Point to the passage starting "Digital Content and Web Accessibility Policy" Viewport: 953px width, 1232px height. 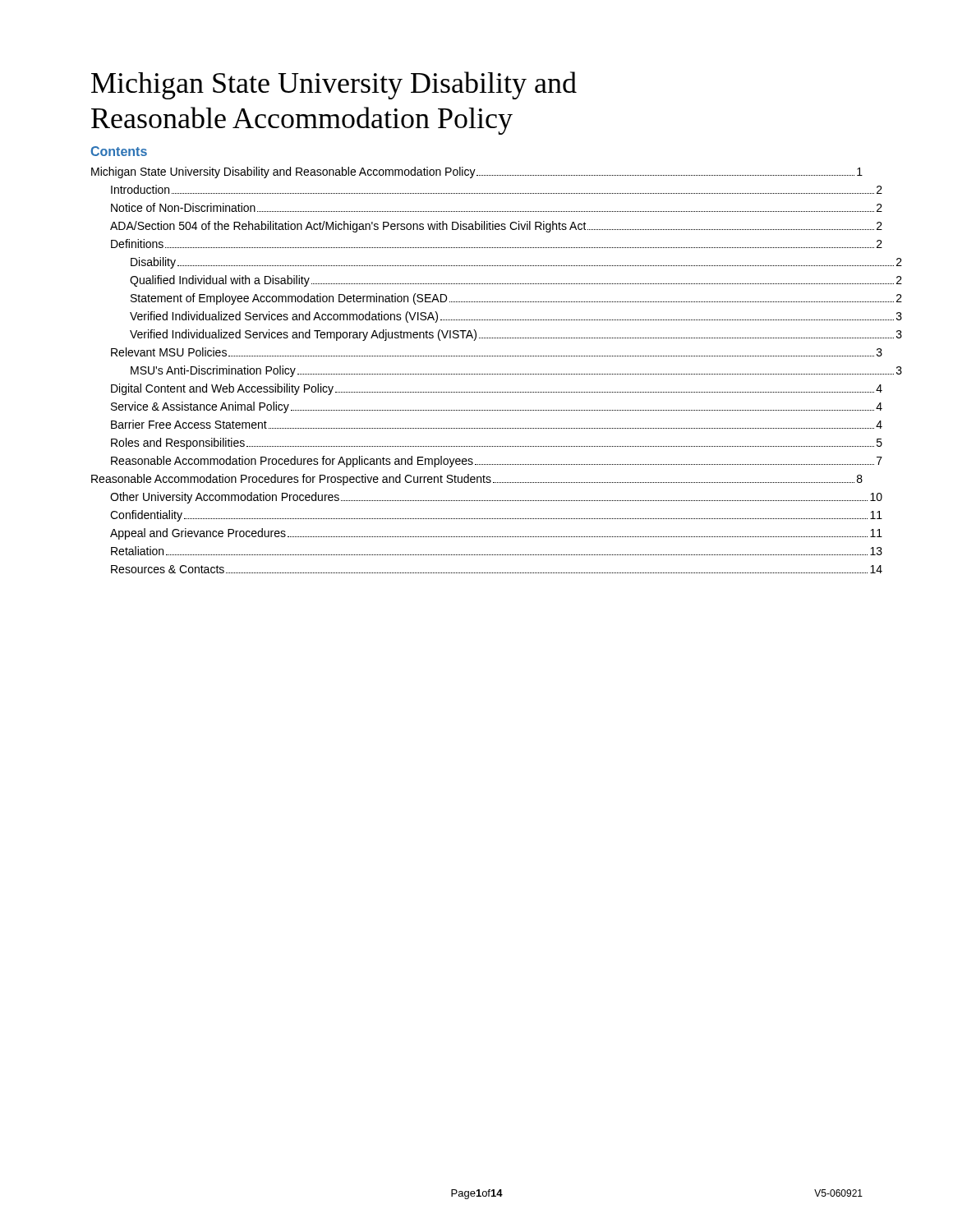click(x=496, y=389)
